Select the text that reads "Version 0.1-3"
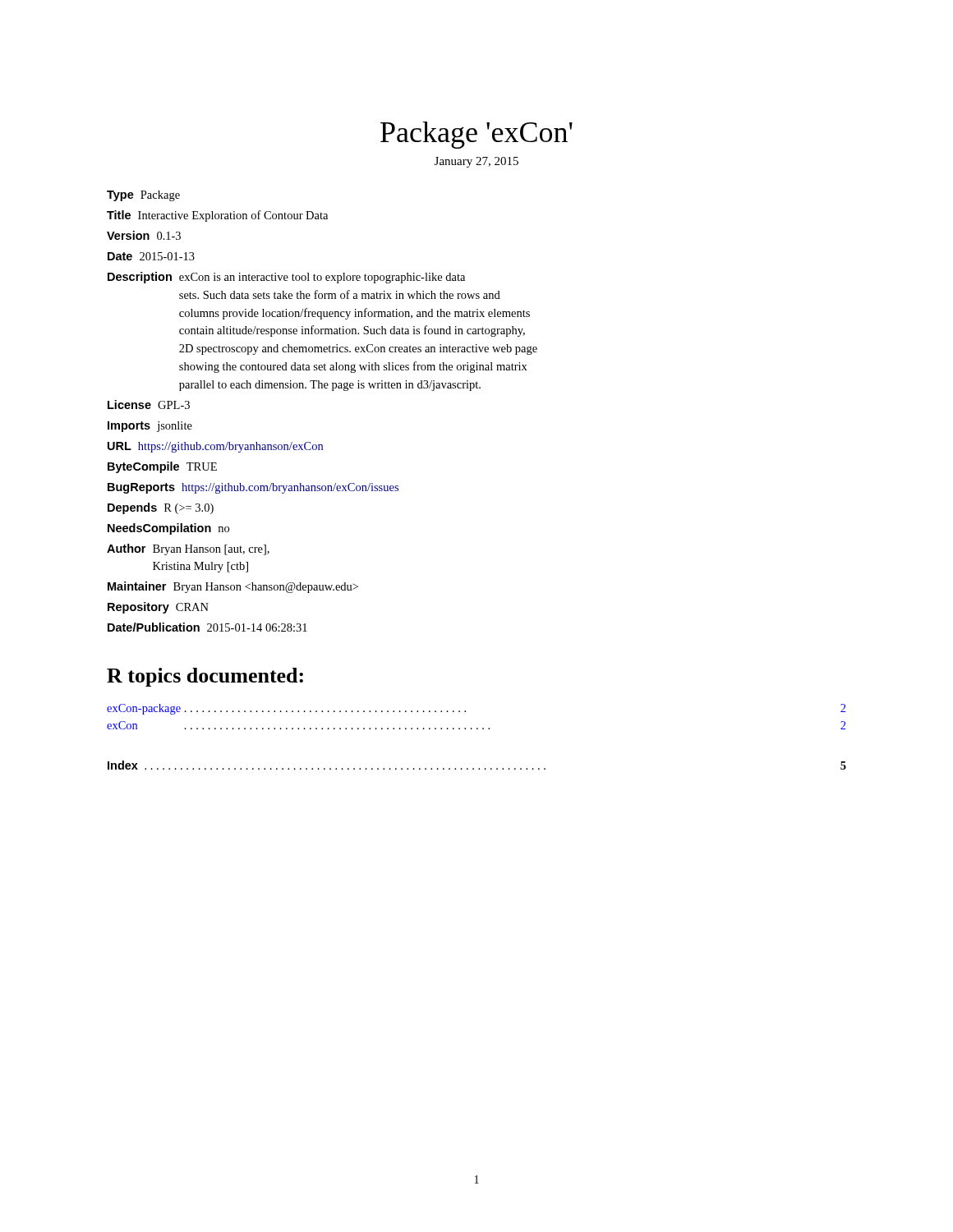The image size is (953, 1232). pyautogui.click(x=144, y=236)
